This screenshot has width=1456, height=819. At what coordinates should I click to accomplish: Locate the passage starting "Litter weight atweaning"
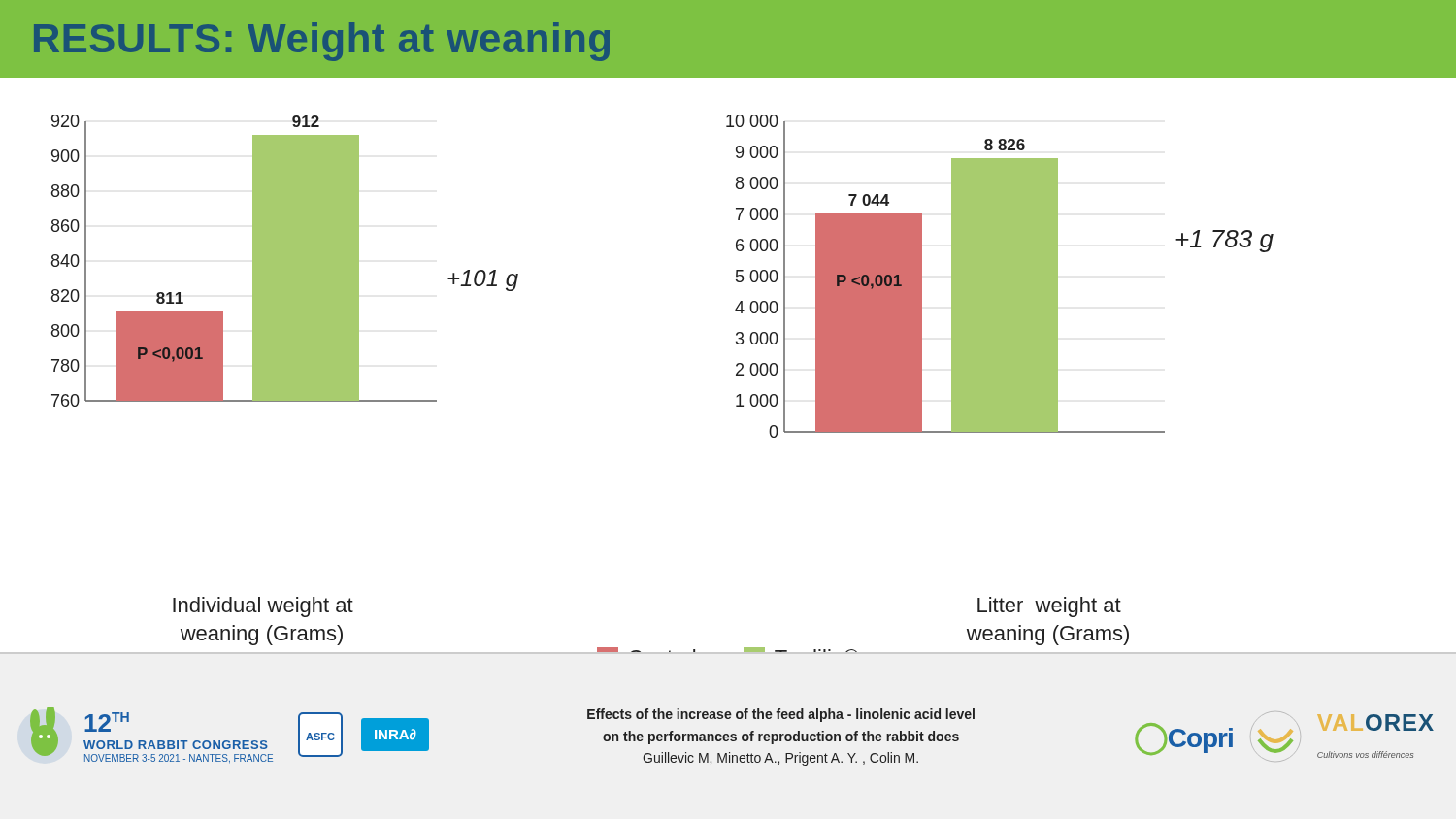pyautogui.click(x=1048, y=619)
